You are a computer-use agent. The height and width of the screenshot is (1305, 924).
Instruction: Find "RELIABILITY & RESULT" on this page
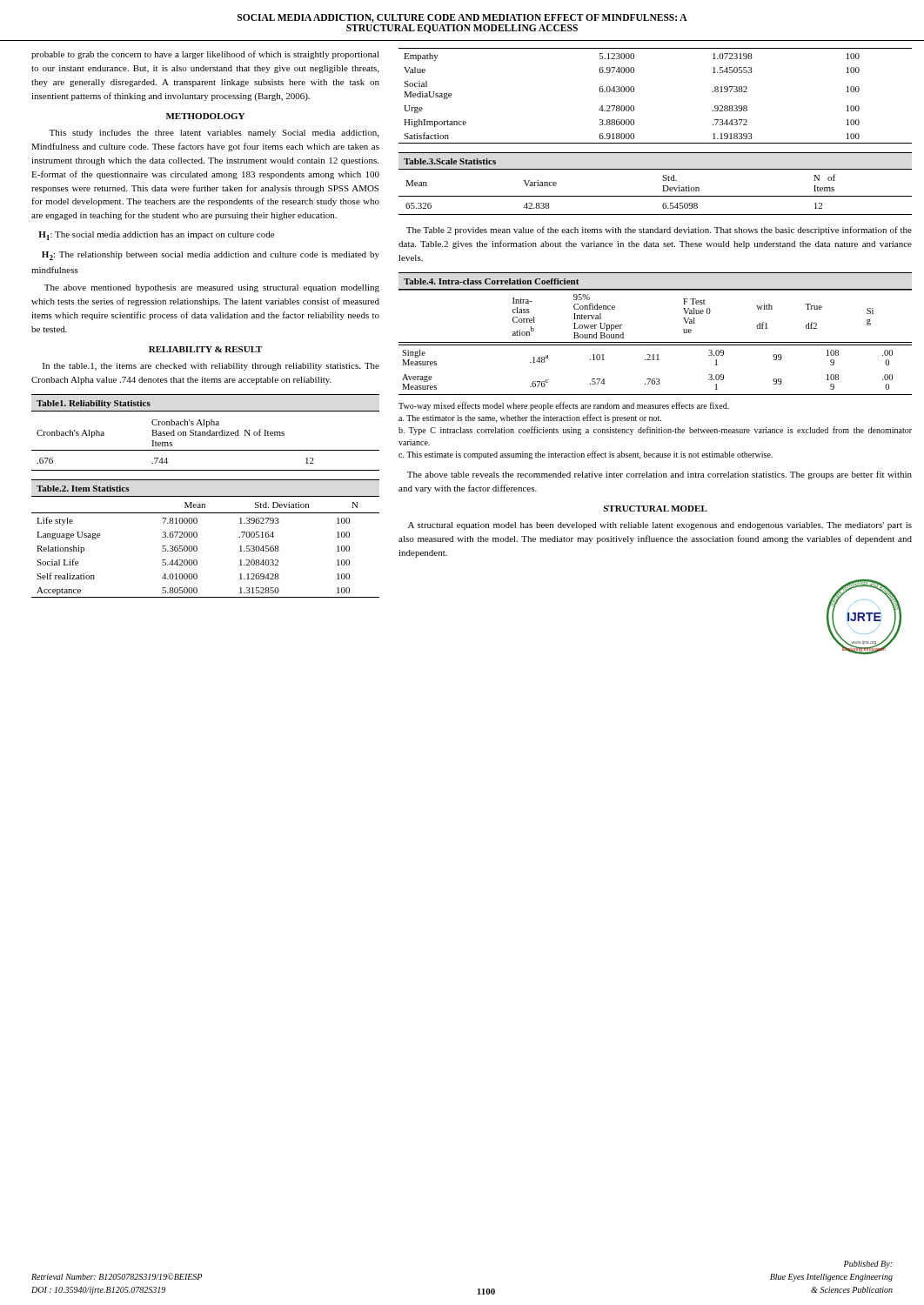[205, 349]
